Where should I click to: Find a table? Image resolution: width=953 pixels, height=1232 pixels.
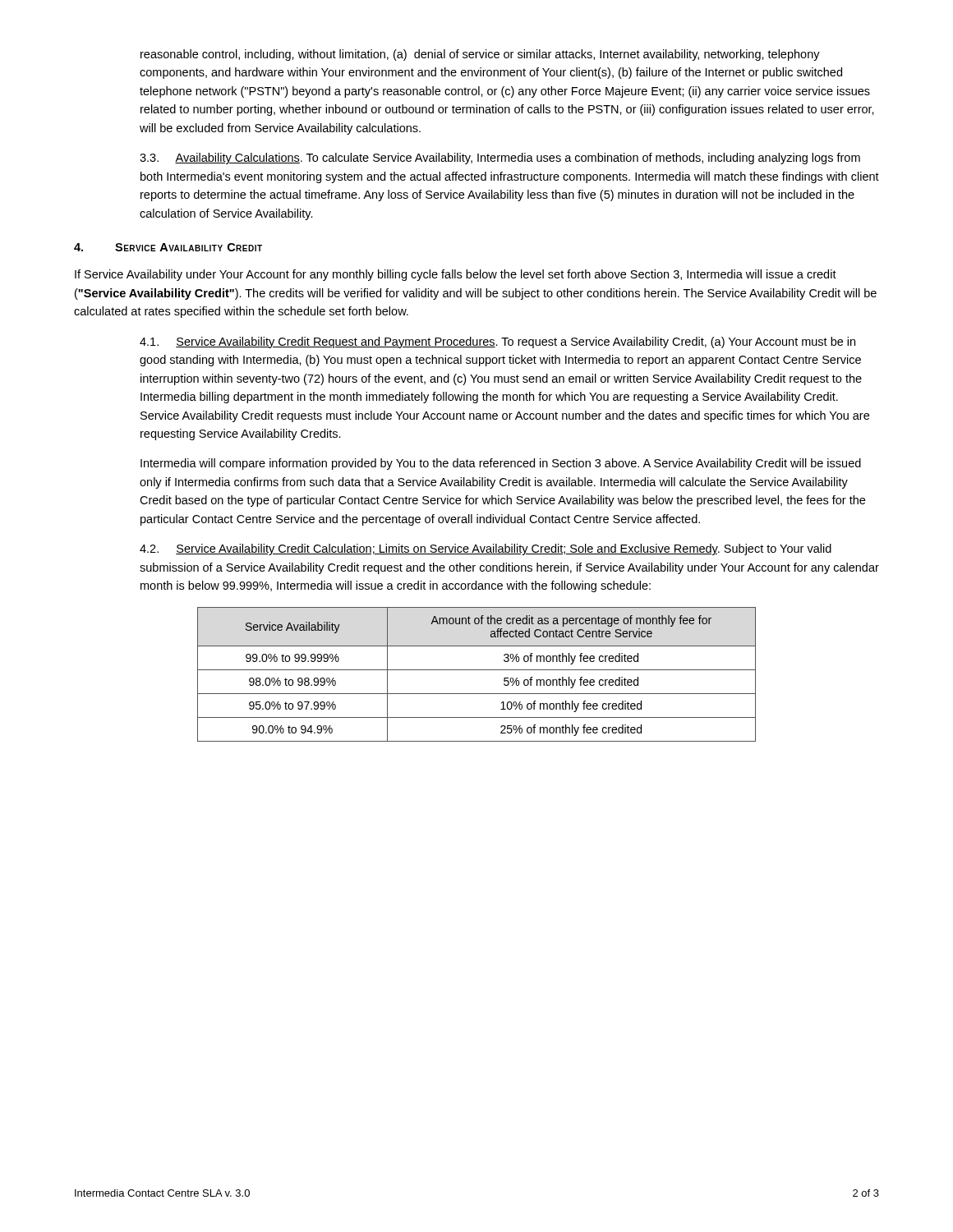point(476,674)
